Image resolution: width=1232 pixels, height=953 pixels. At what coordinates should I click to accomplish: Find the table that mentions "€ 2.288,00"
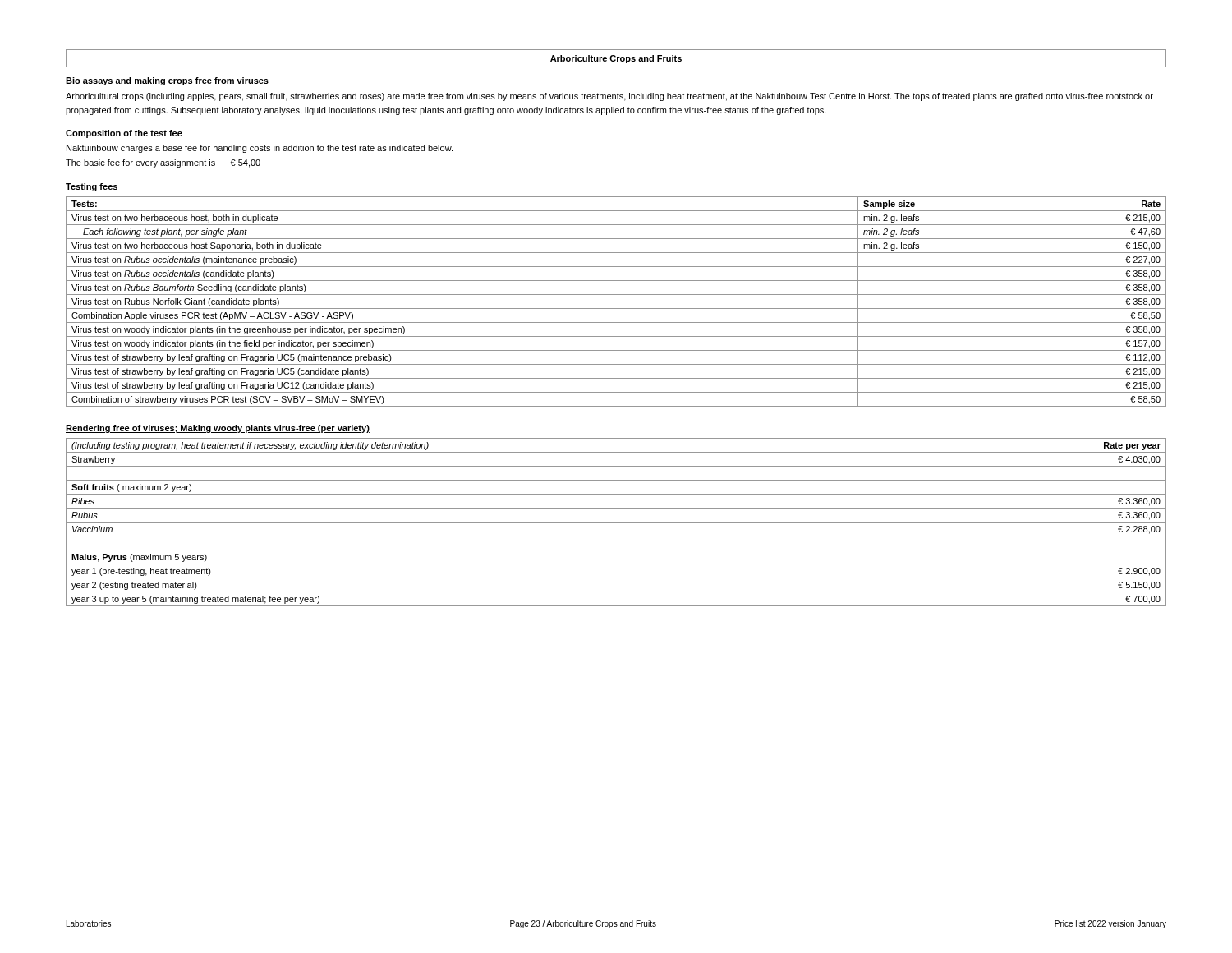(x=616, y=522)
